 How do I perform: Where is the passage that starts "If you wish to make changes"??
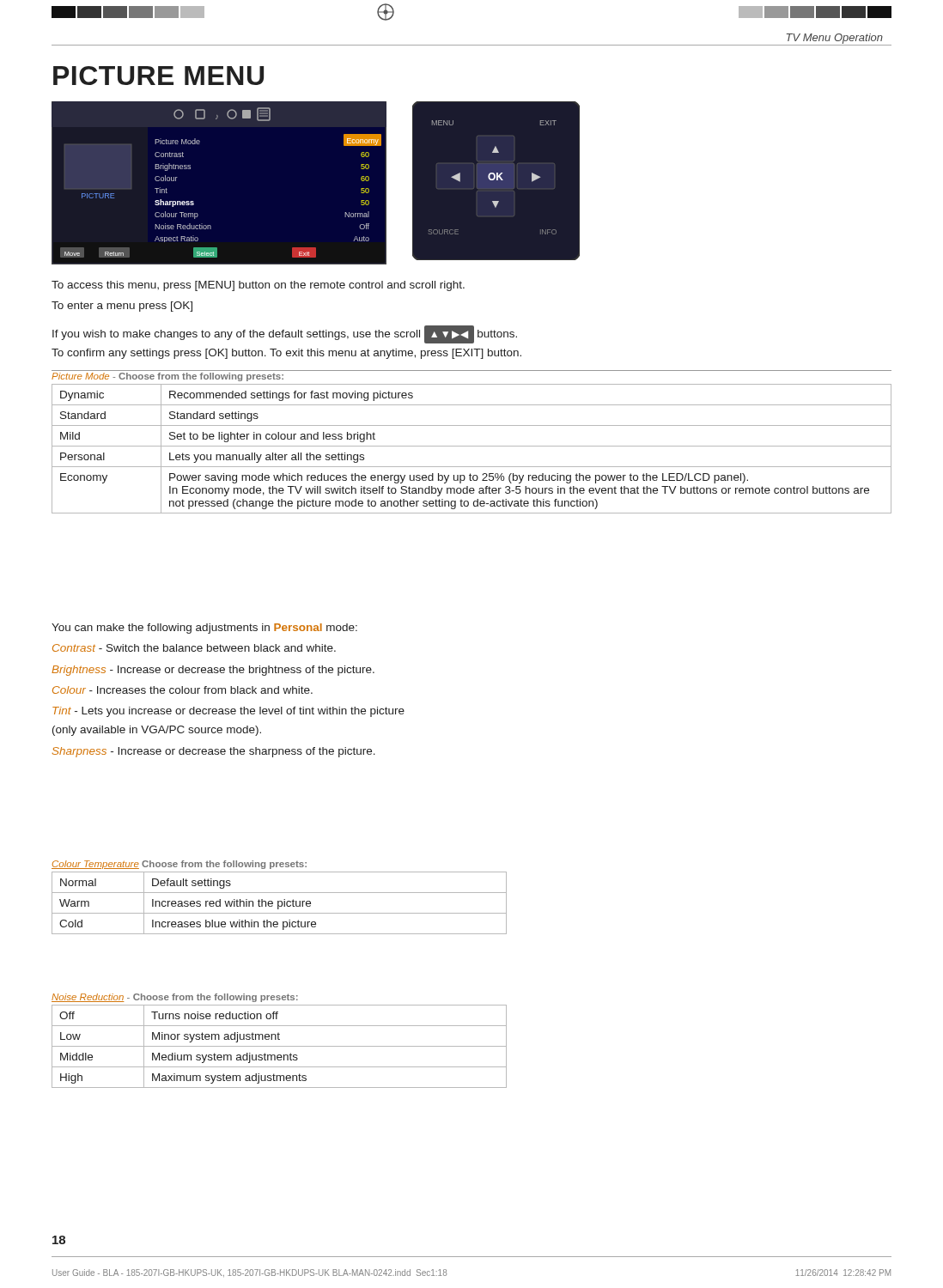(287, 342)
